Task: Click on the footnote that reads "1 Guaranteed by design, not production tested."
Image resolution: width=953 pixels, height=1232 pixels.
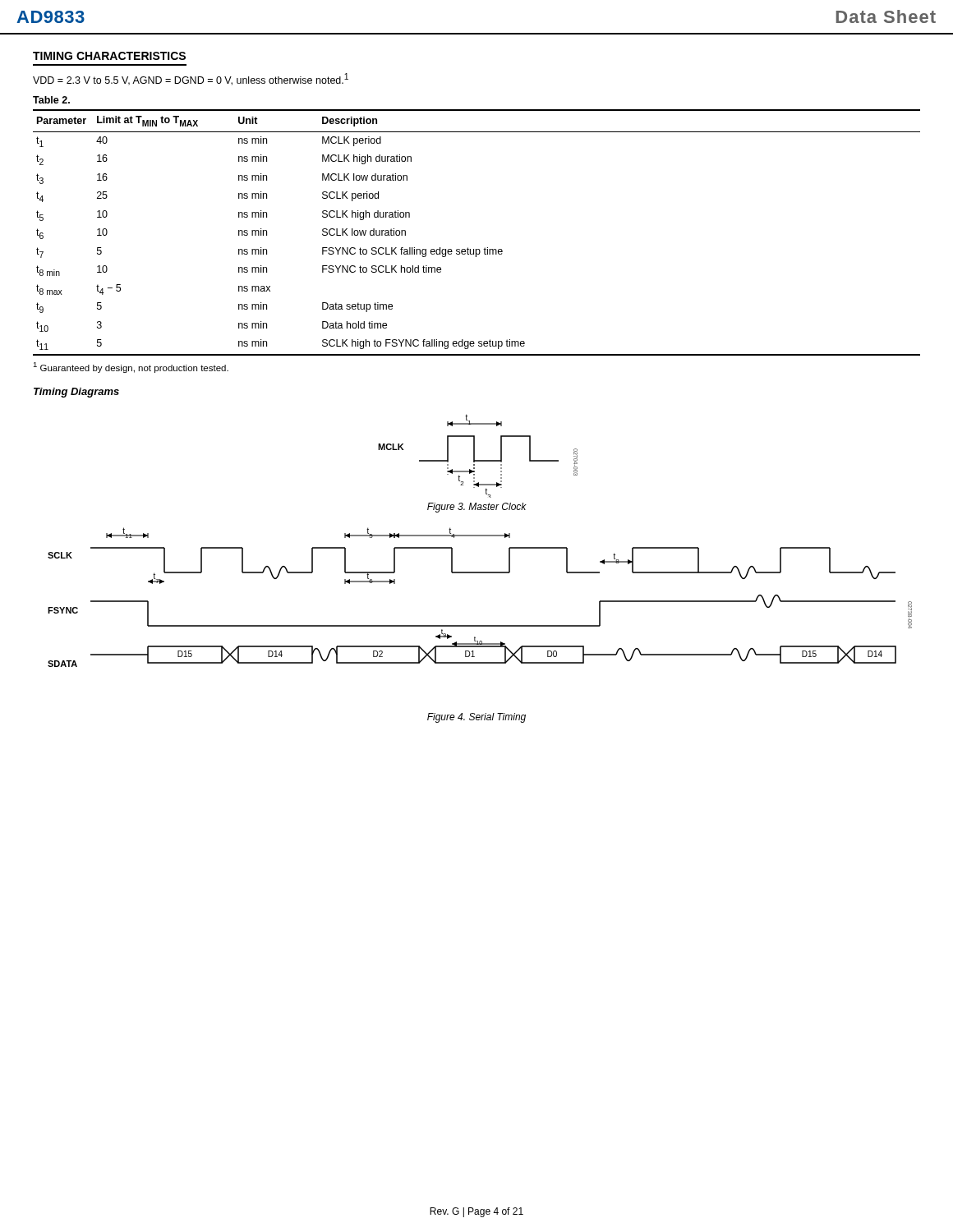Action: [131, 366]
